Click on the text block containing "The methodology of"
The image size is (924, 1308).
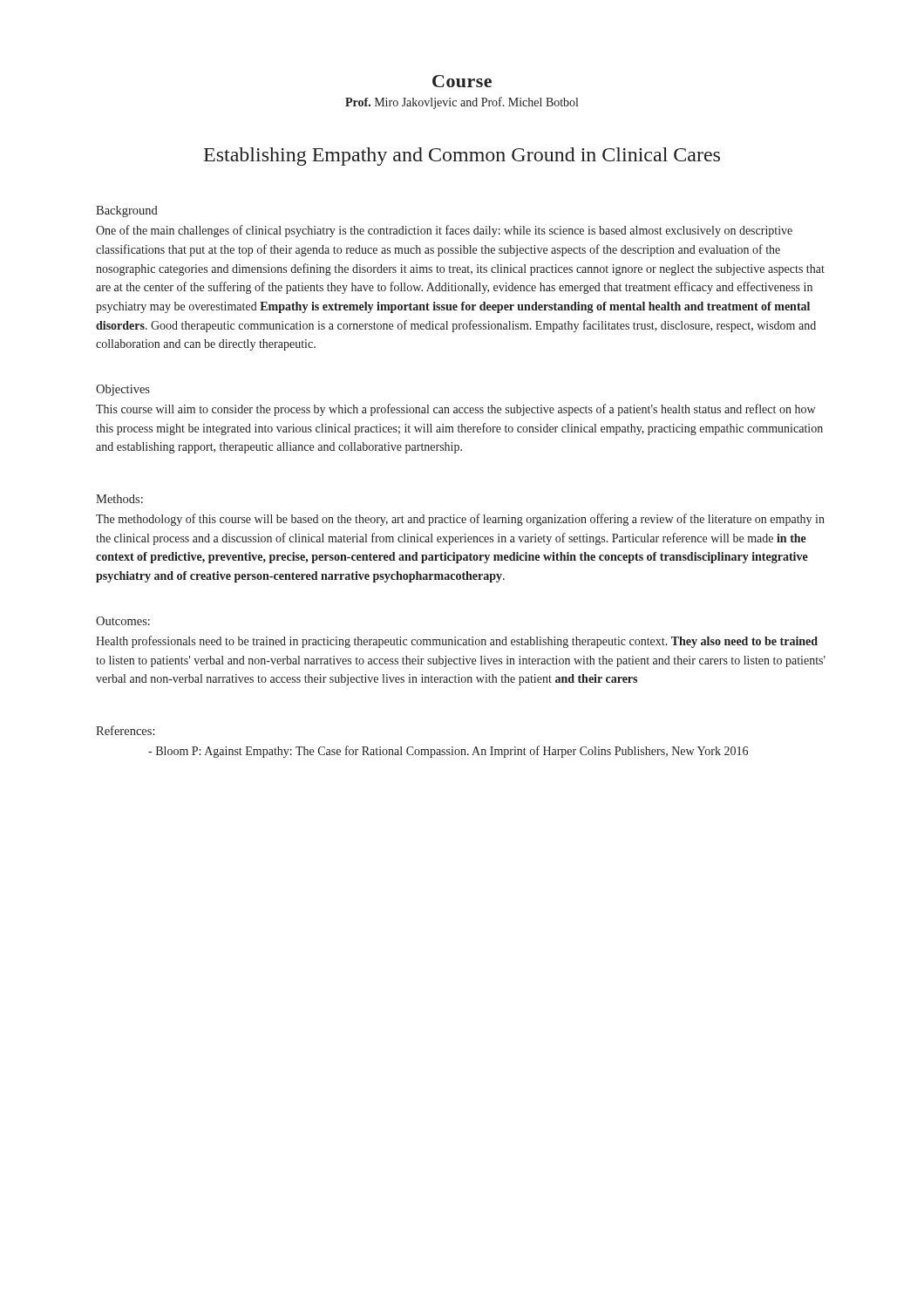460,548
